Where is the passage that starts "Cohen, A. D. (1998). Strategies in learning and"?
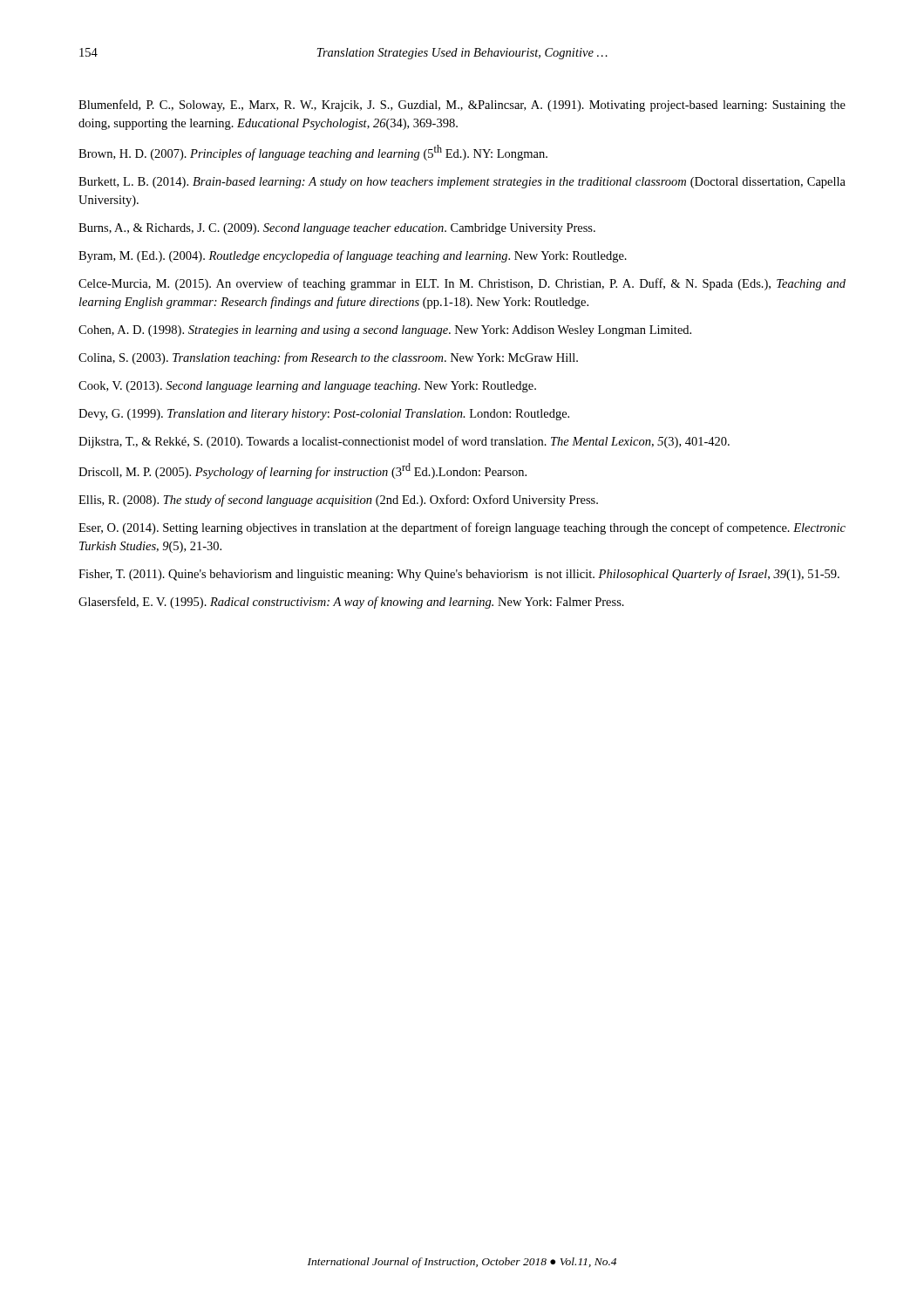 [x=385, y=330]
